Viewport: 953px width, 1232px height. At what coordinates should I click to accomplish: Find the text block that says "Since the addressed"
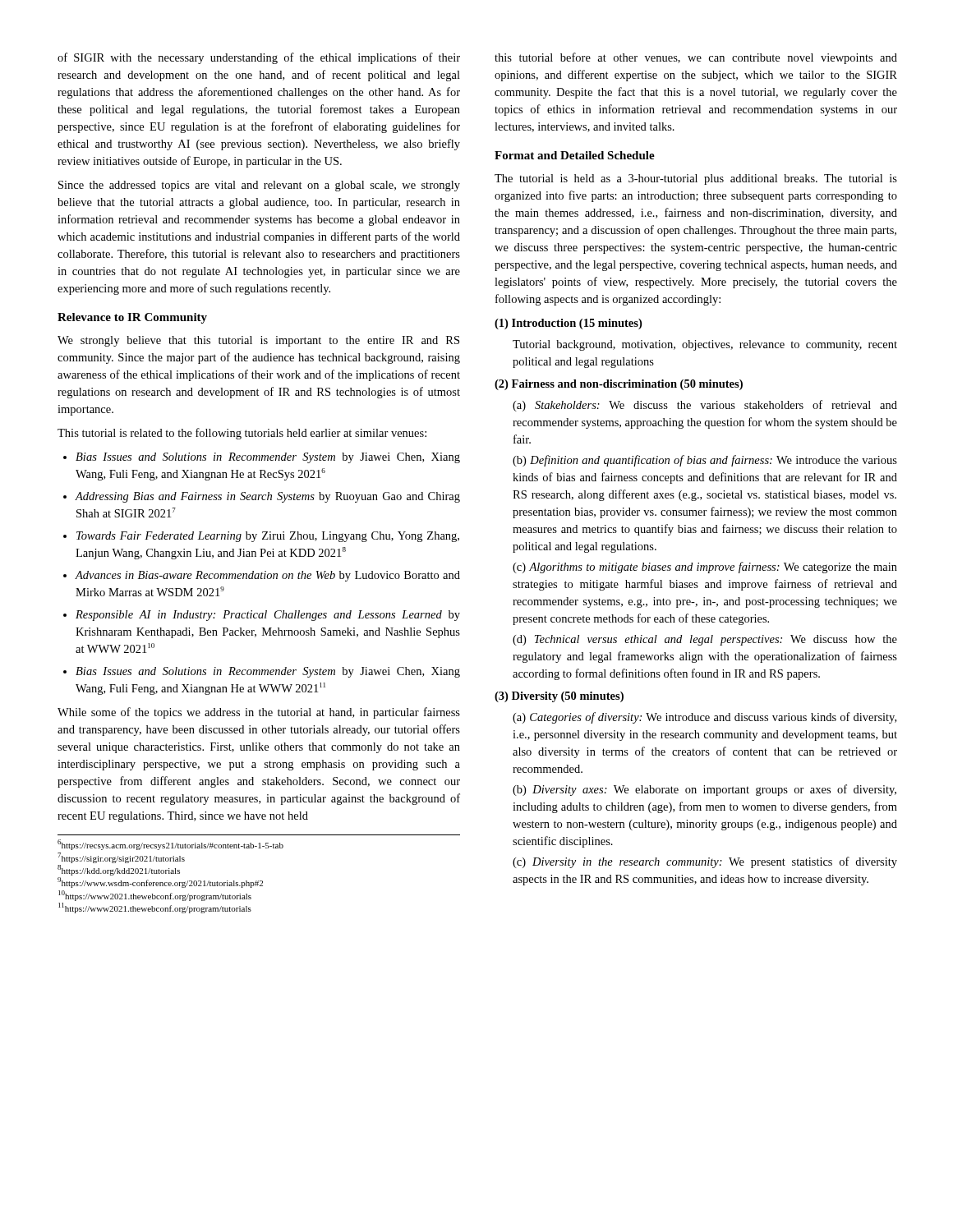click(x=259, y=237)
